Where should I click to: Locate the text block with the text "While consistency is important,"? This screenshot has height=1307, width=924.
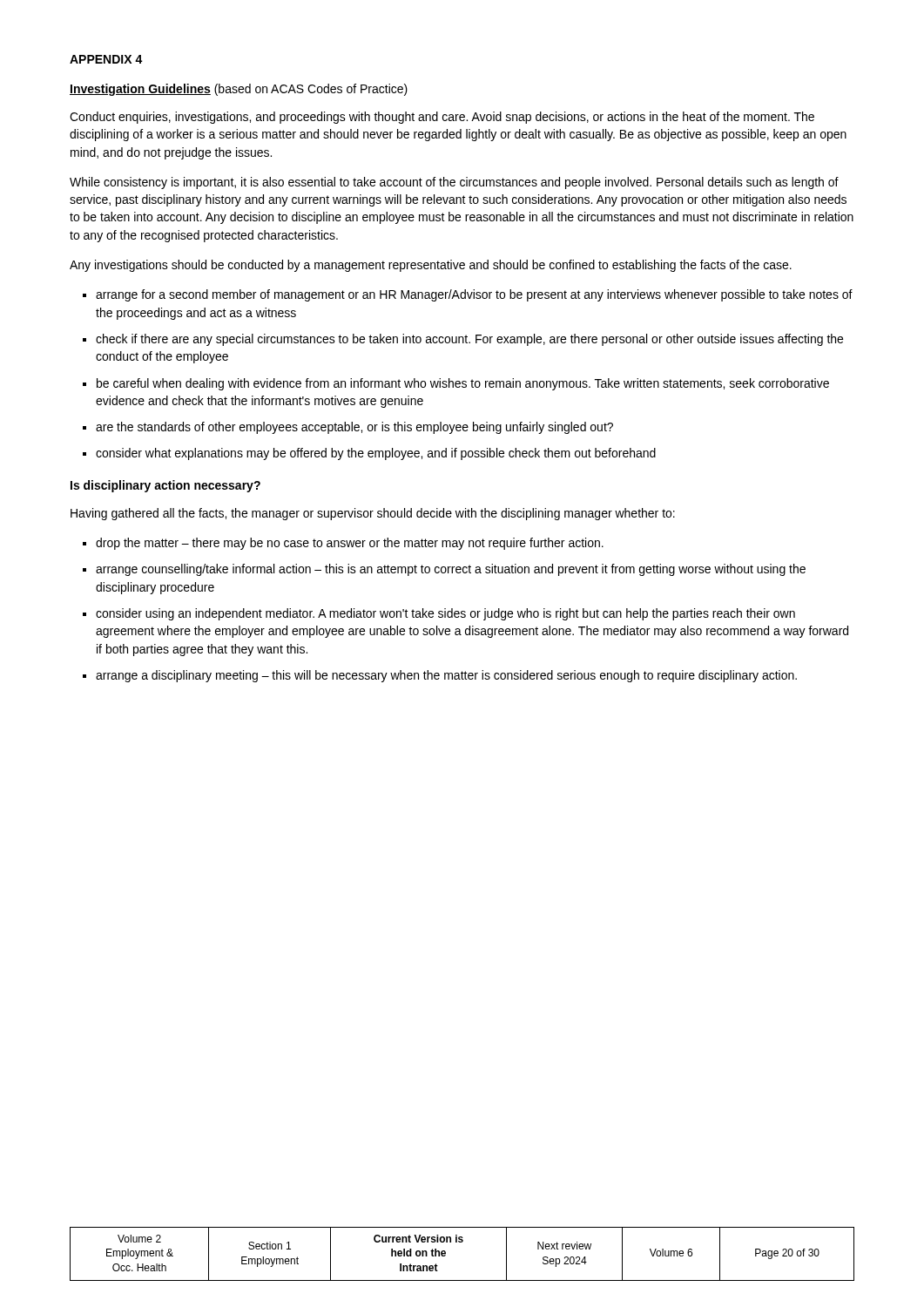(462, 209)
